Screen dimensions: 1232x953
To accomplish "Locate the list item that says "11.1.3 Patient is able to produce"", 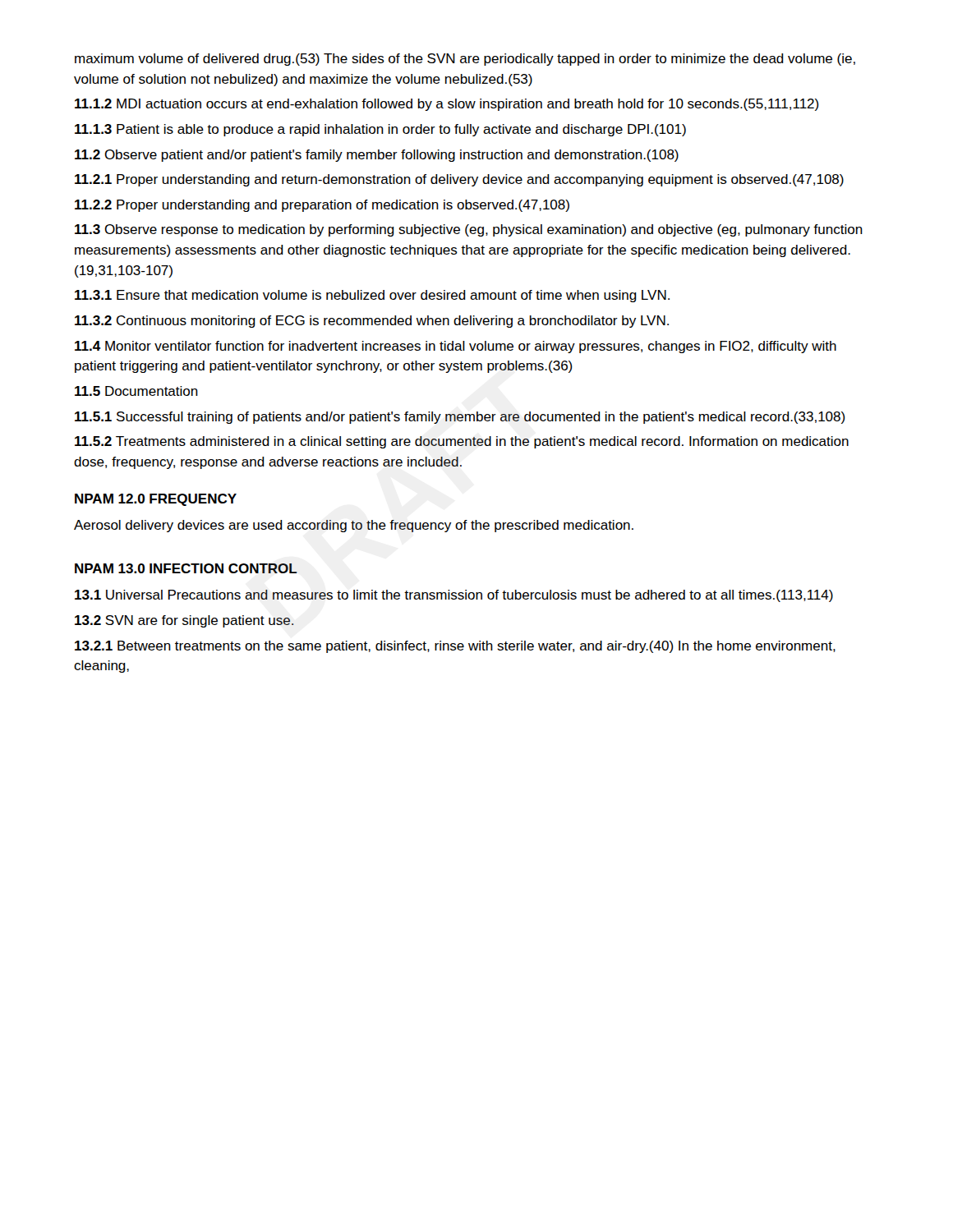I will [x=476, y=130].
